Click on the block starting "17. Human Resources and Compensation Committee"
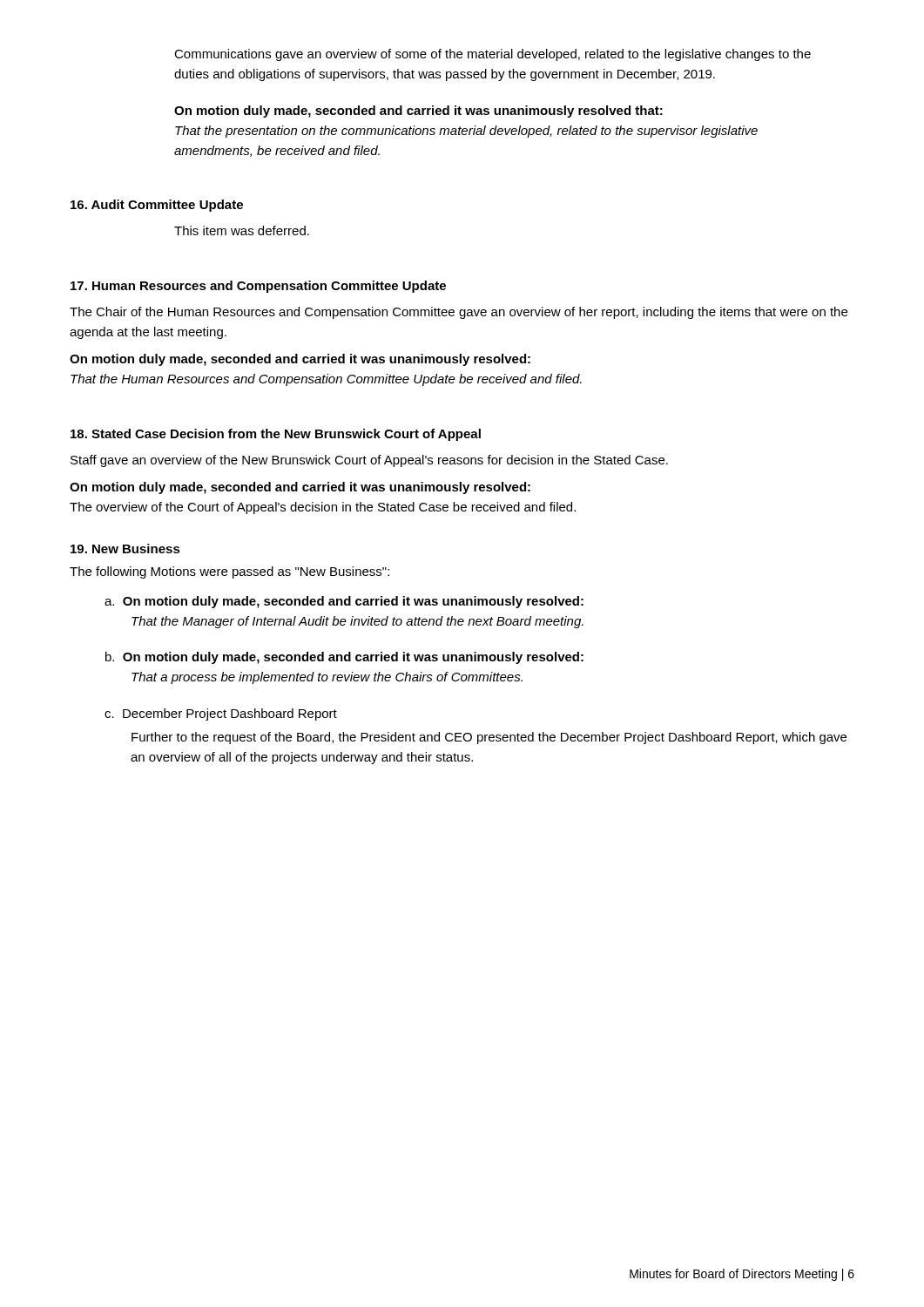The height and width of the screenshot is (1307, 924). pos(258,285)
